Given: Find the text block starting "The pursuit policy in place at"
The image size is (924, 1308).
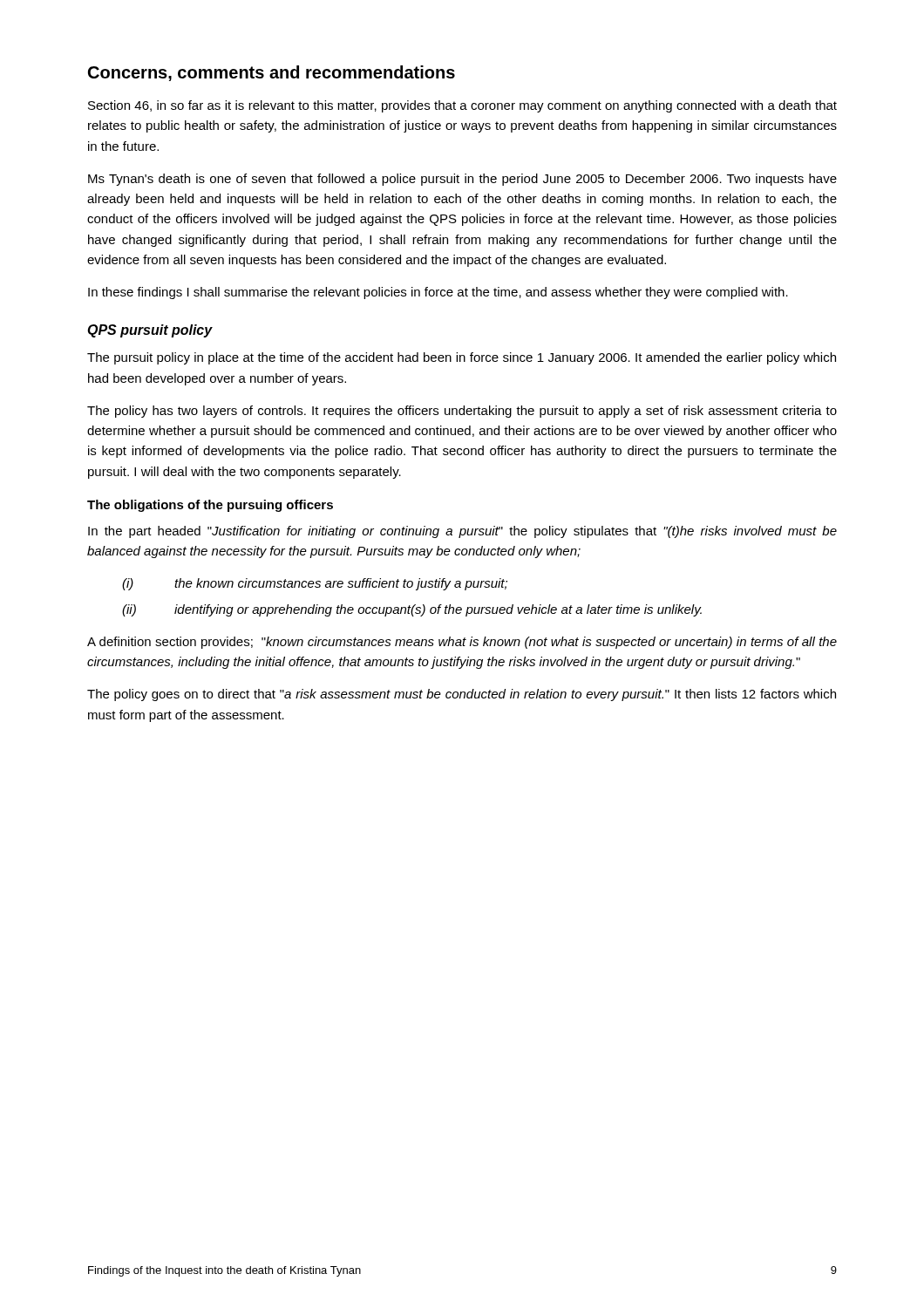Looking at the screenshot, I should (x=462, y=368).
